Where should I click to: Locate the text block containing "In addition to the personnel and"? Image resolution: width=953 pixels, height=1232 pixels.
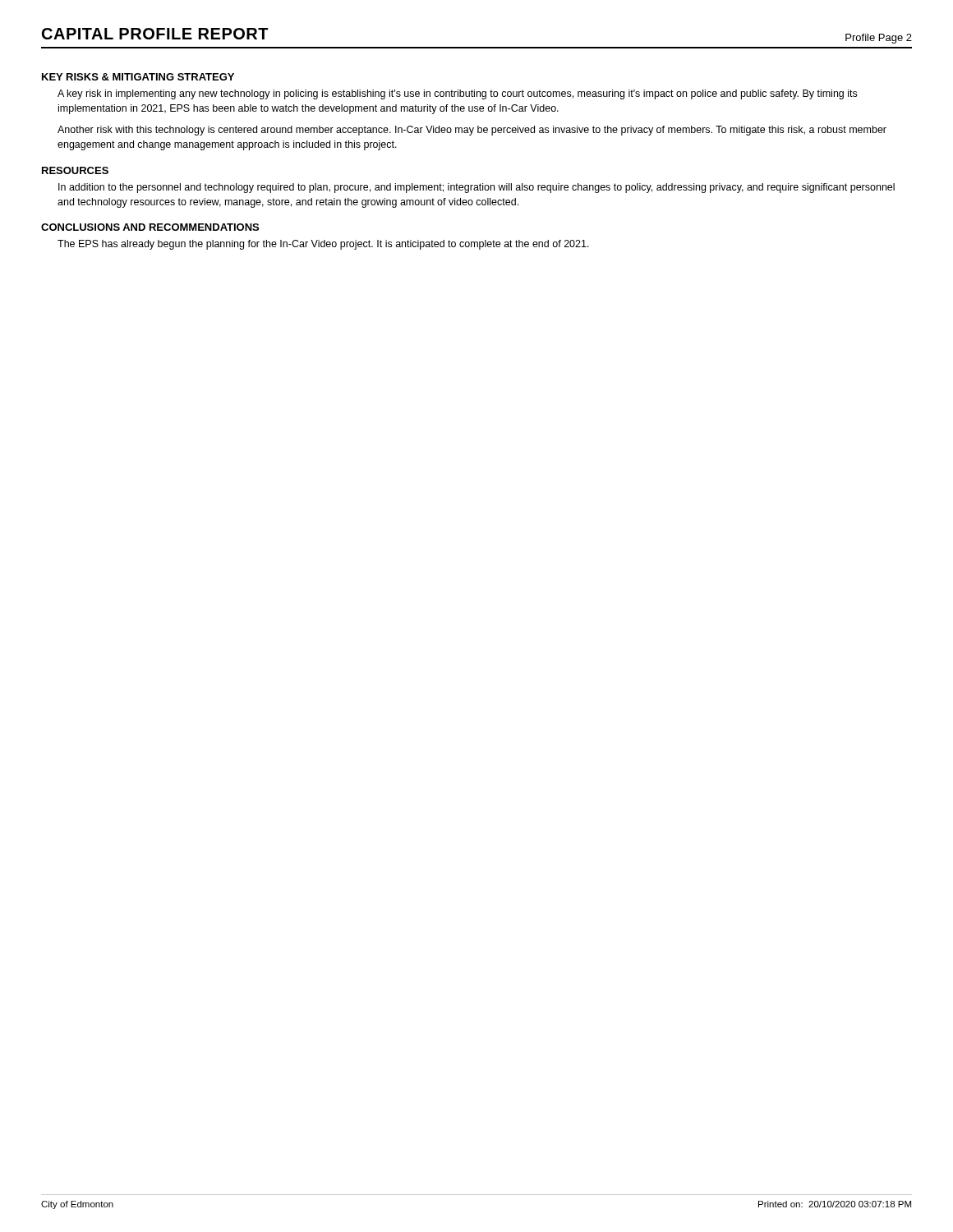pyautogui.click(x=476, y=194)
